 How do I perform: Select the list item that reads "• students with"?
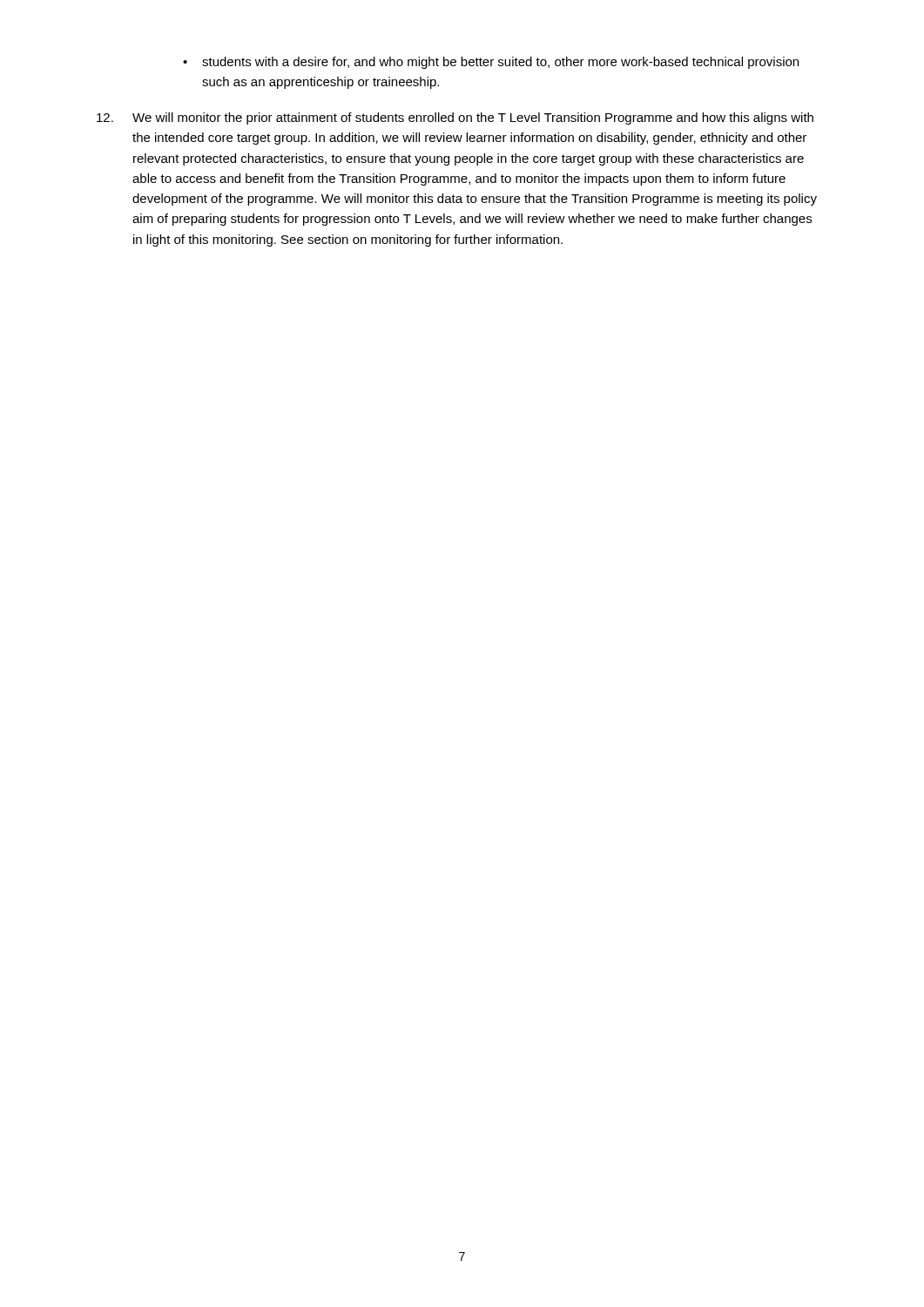coord(501,72)
